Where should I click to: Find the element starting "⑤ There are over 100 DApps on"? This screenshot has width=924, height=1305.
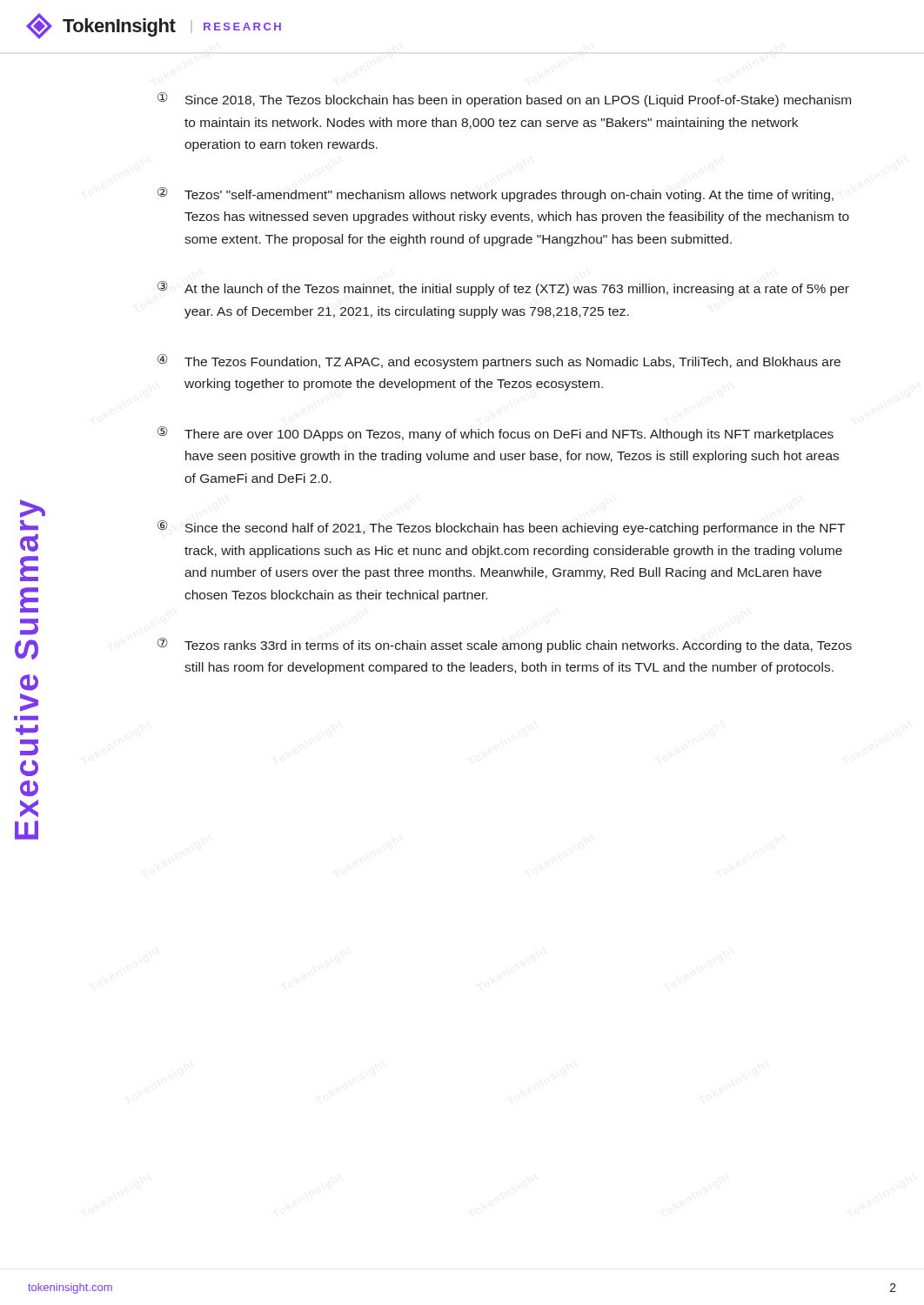(x=505, y=456)
